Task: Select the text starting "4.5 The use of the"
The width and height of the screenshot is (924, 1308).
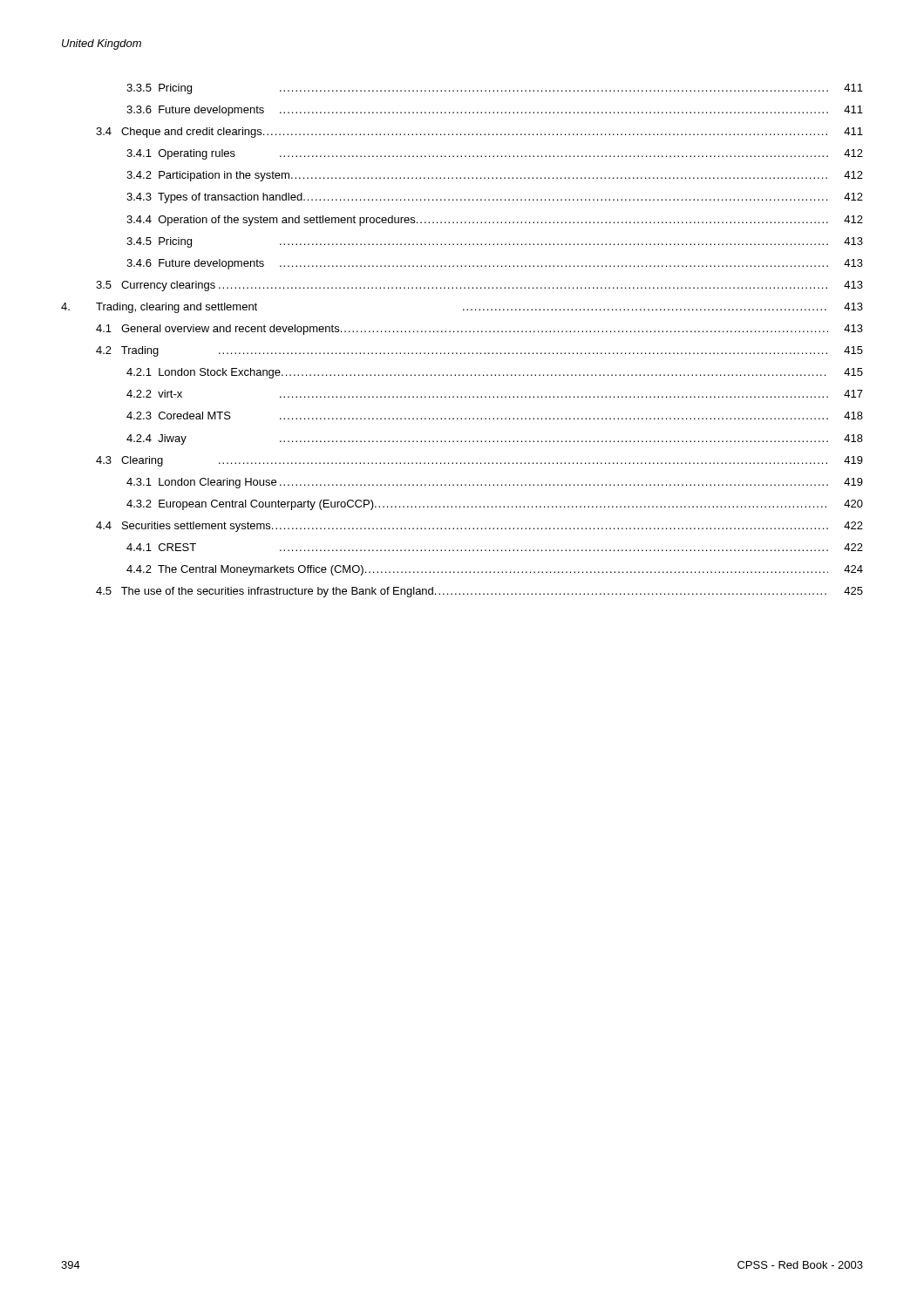Action: point(462,592)
